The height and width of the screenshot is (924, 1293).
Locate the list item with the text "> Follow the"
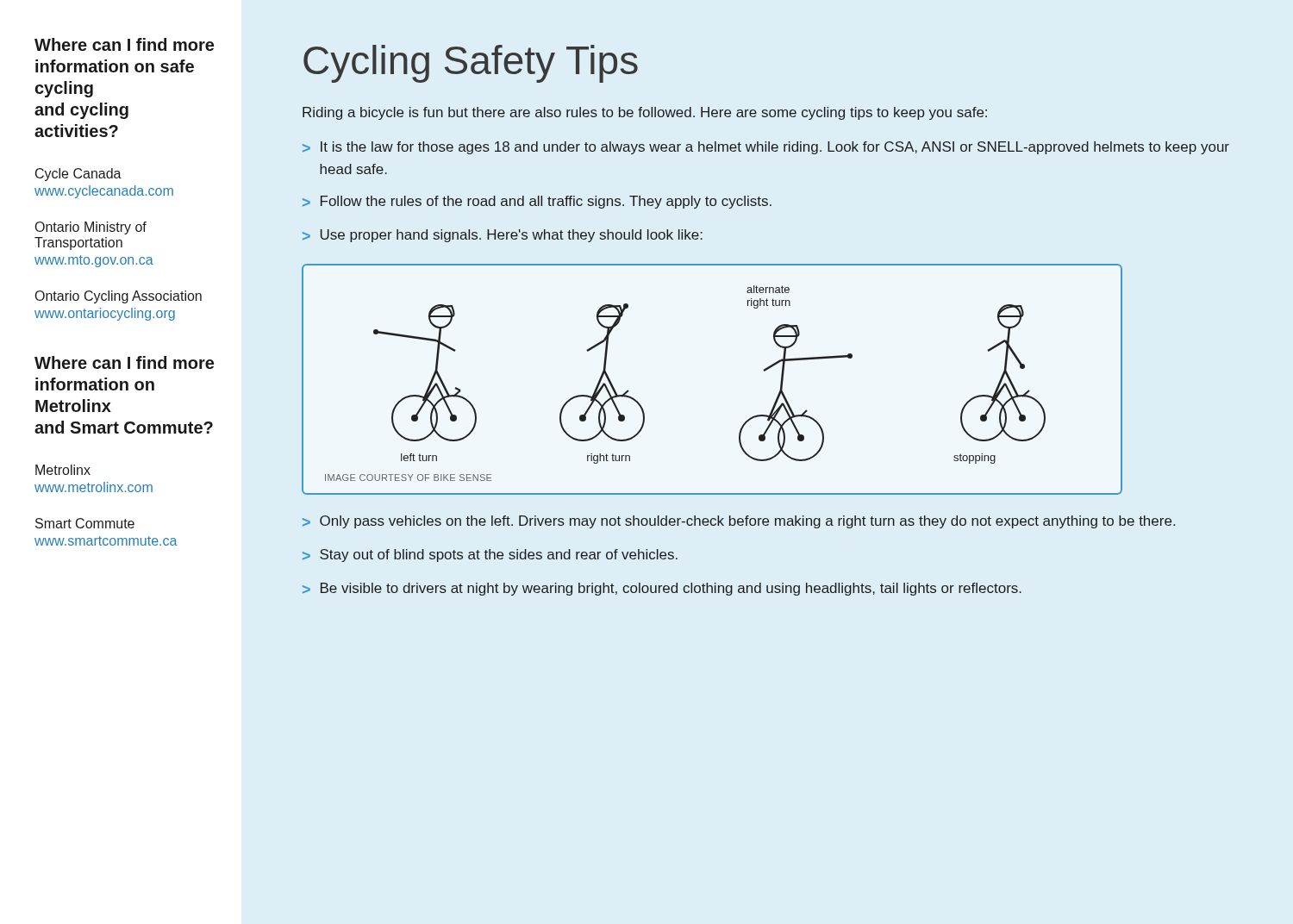pos(537,203)
